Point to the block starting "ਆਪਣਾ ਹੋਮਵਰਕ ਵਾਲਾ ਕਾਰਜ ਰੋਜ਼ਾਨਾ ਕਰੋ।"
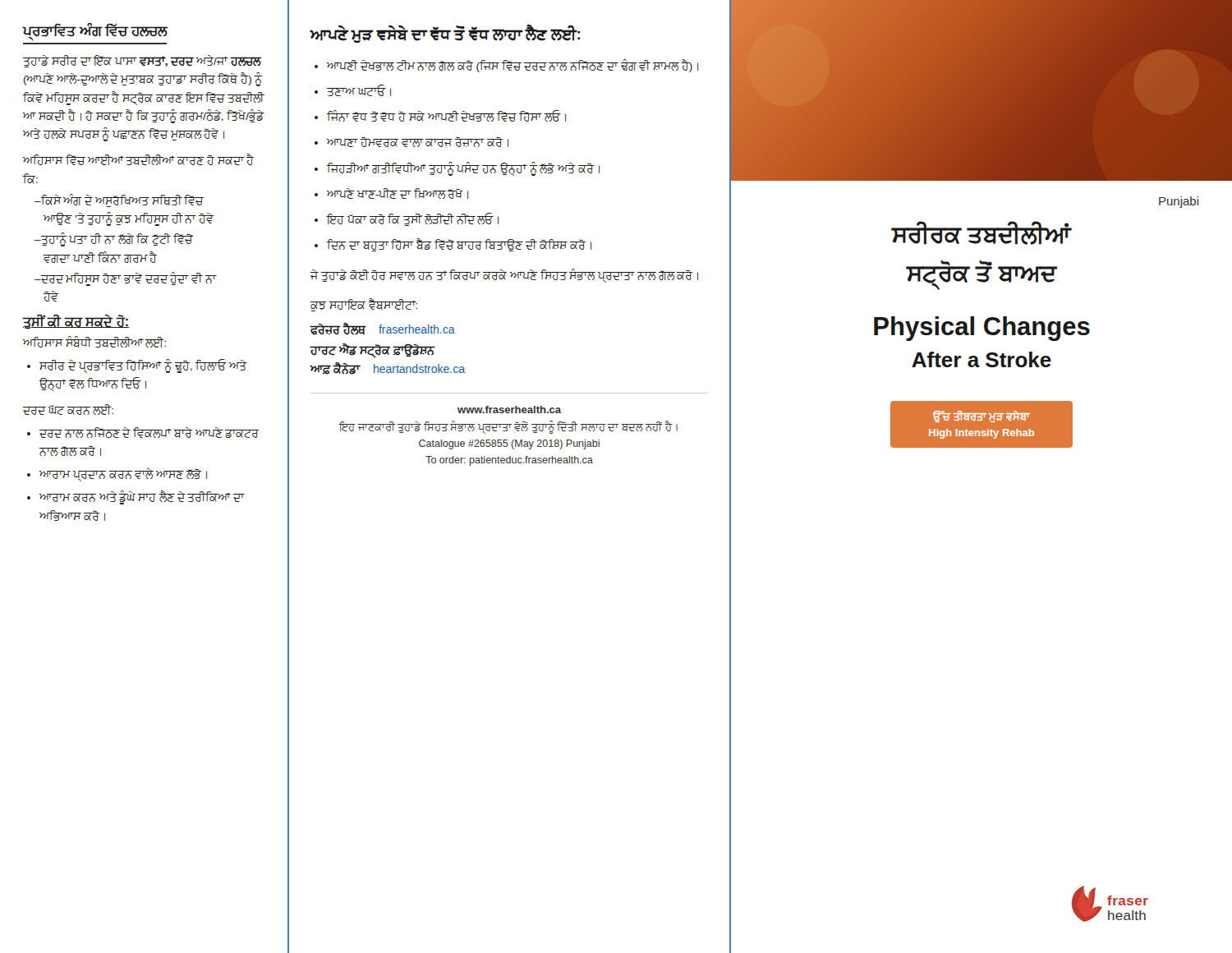Image resolution: width=1232 pixels, height=953 pixels. [x=418, y=143]
